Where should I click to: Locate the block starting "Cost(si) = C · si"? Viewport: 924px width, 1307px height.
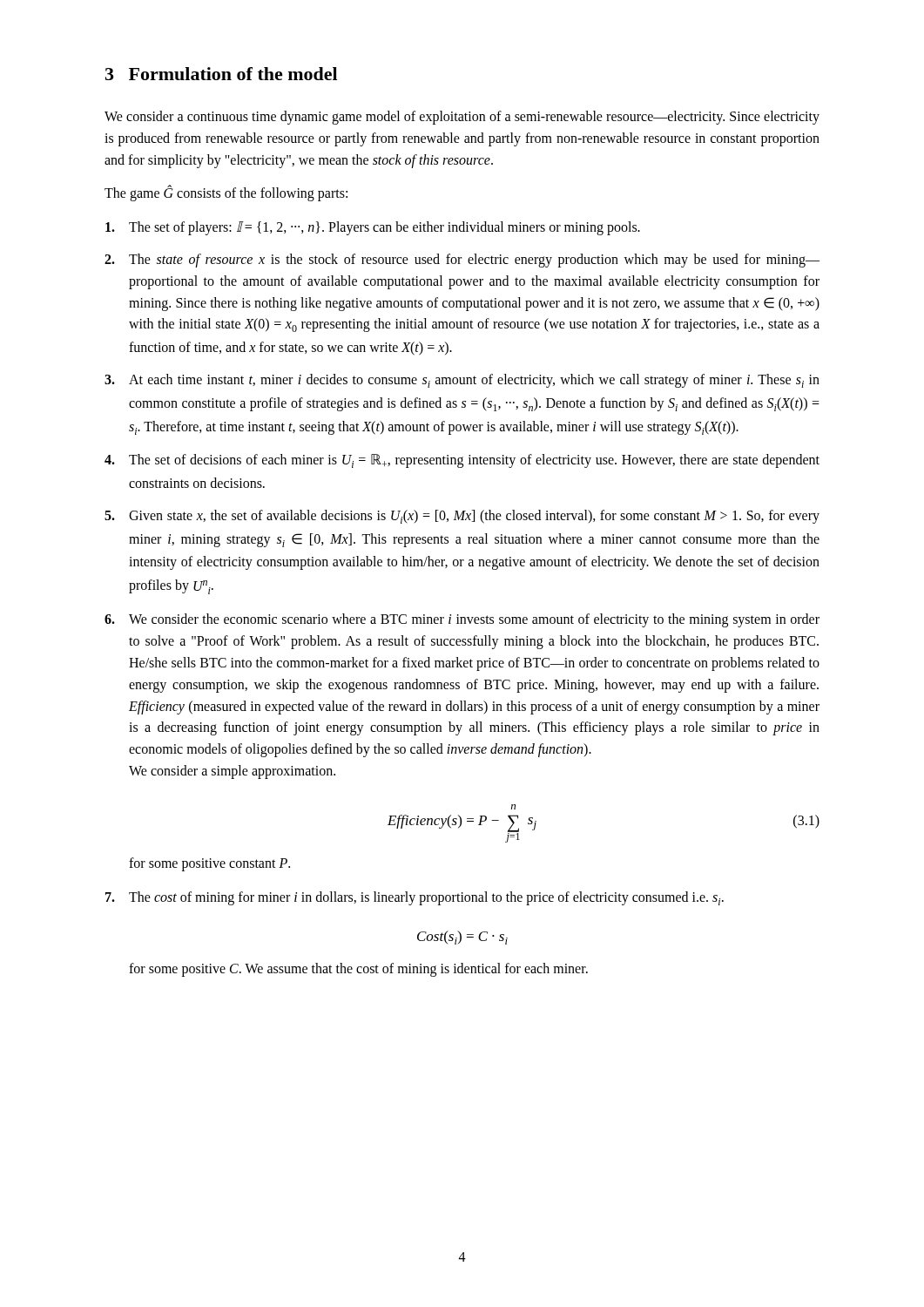[462, 938]
